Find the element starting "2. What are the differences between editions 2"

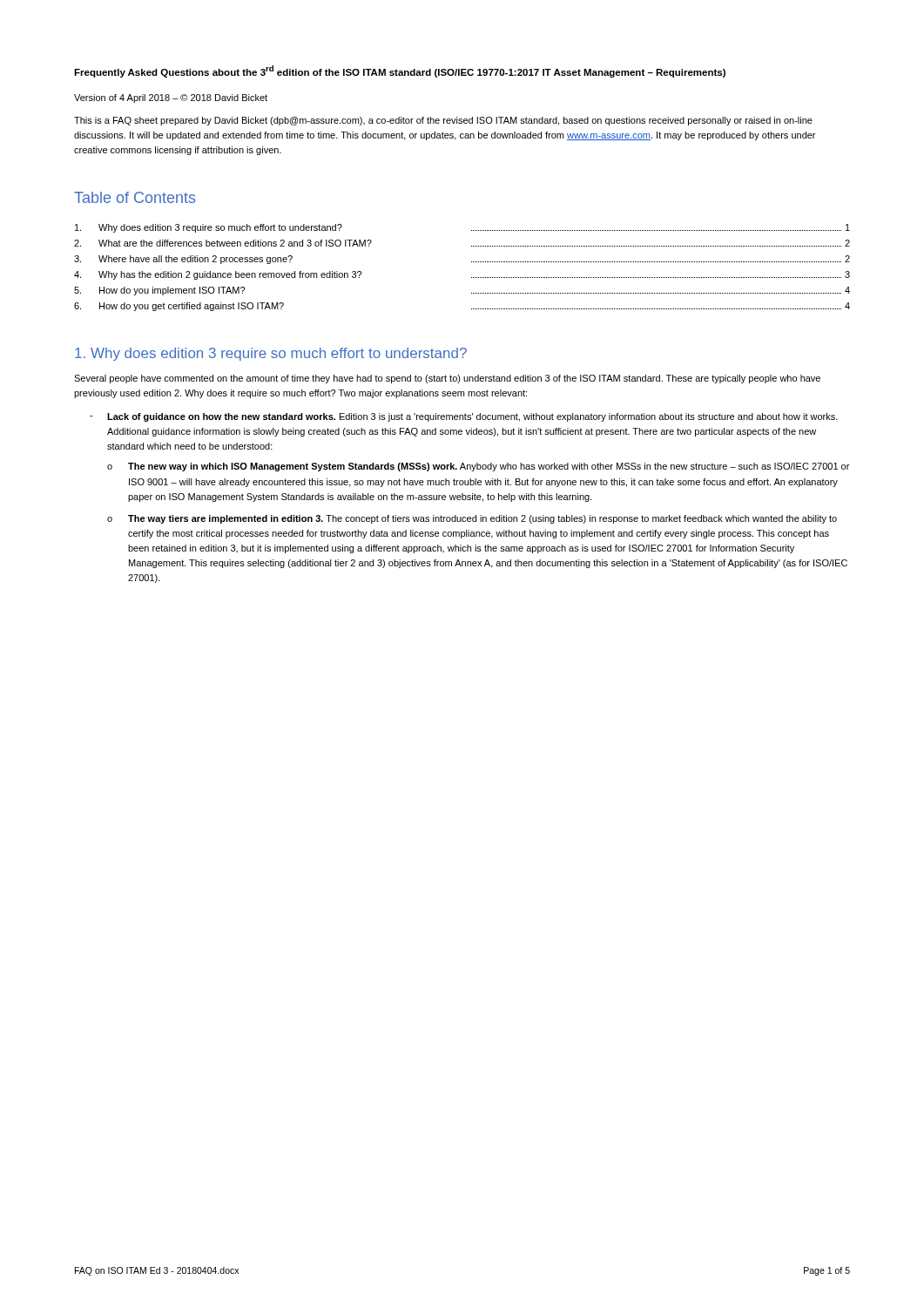coord(462,243)
